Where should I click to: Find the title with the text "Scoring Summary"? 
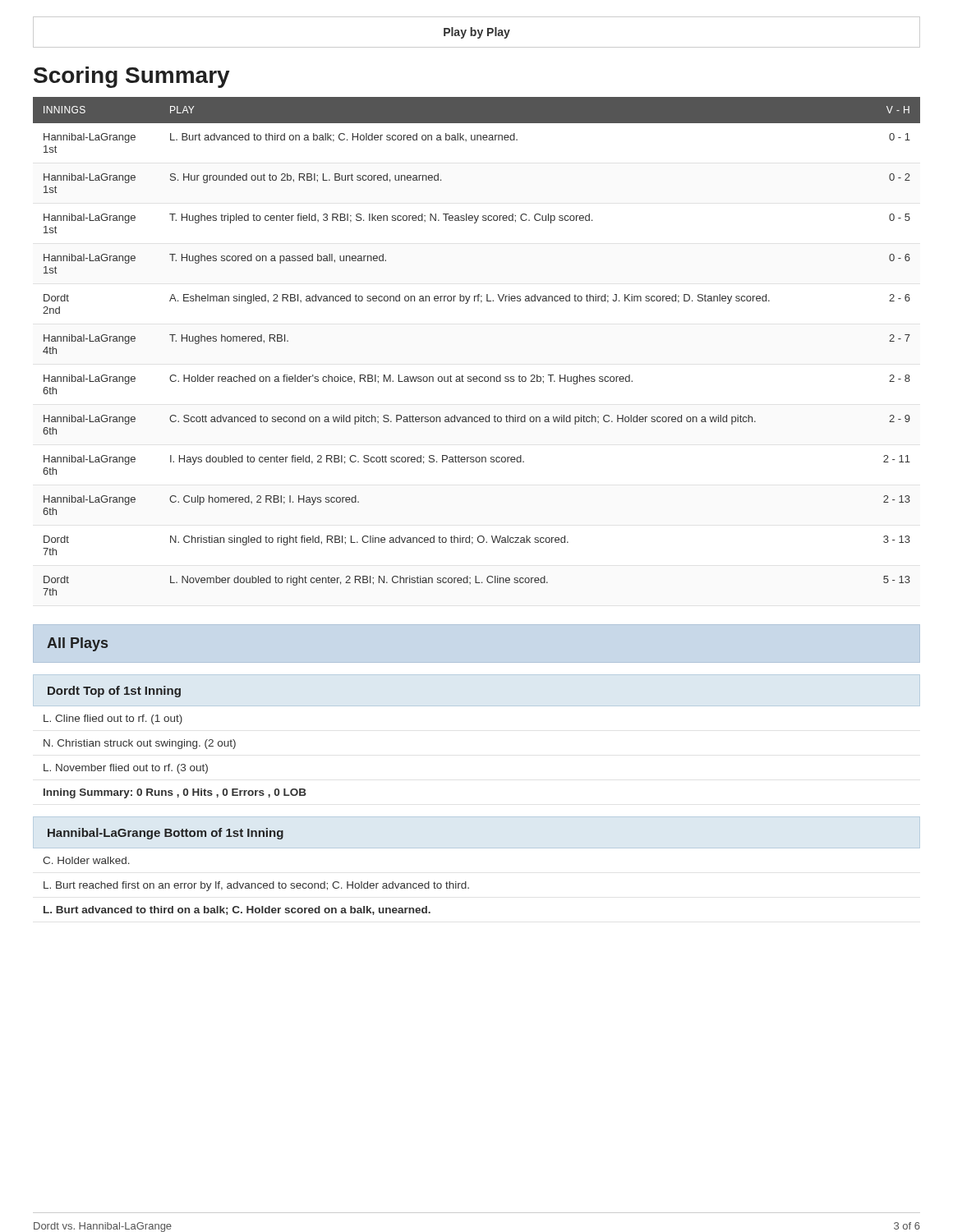coord(131,75)
